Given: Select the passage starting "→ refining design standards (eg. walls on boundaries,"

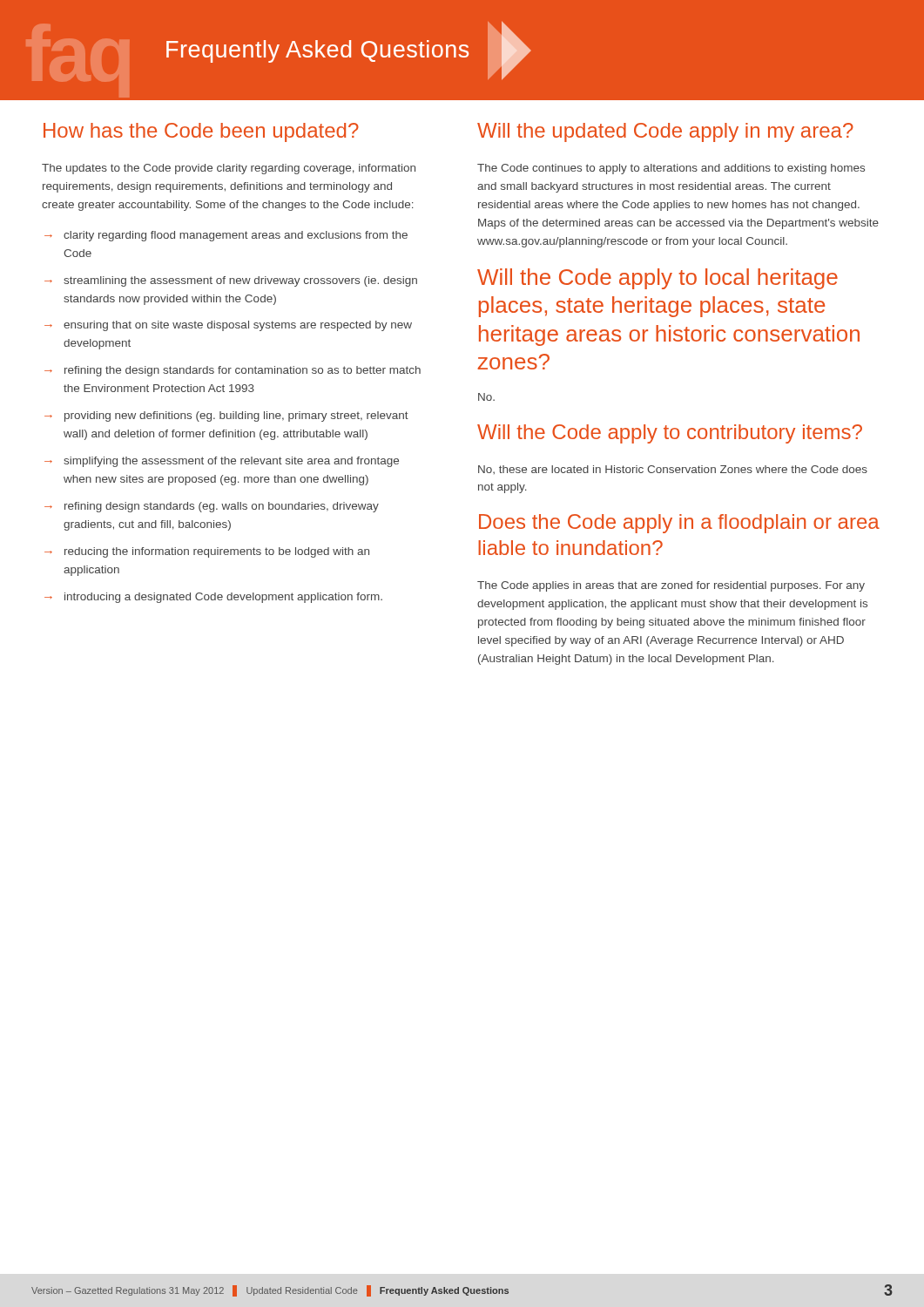Looking at the screenshot, I should [233, 516].
